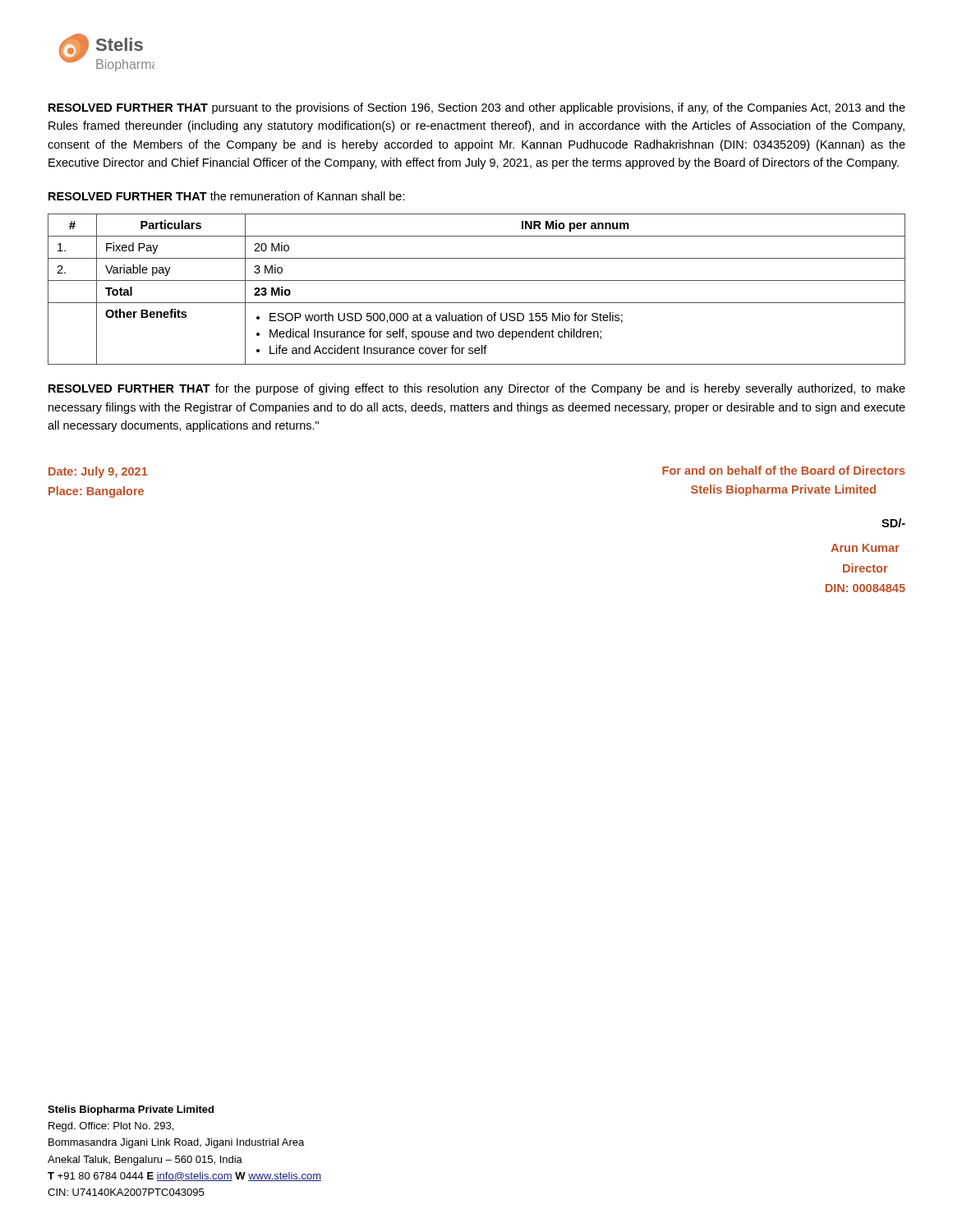Click on the text containing "Arun Kumar Director DIN: 00084845"
This screenshot has width=953, height=1232.
[865, 568]
